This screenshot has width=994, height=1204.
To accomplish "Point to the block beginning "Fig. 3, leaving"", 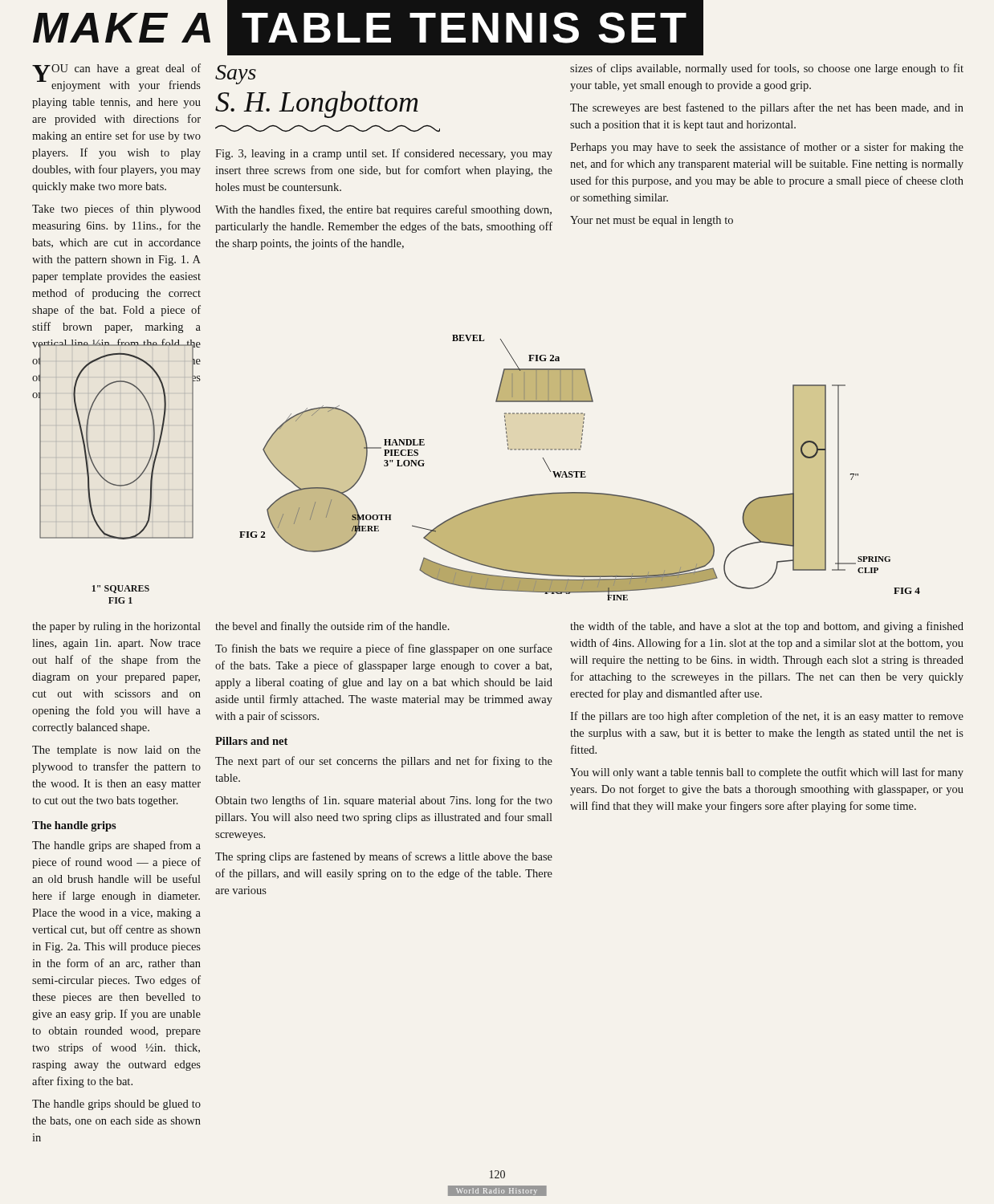I will 384,199.
